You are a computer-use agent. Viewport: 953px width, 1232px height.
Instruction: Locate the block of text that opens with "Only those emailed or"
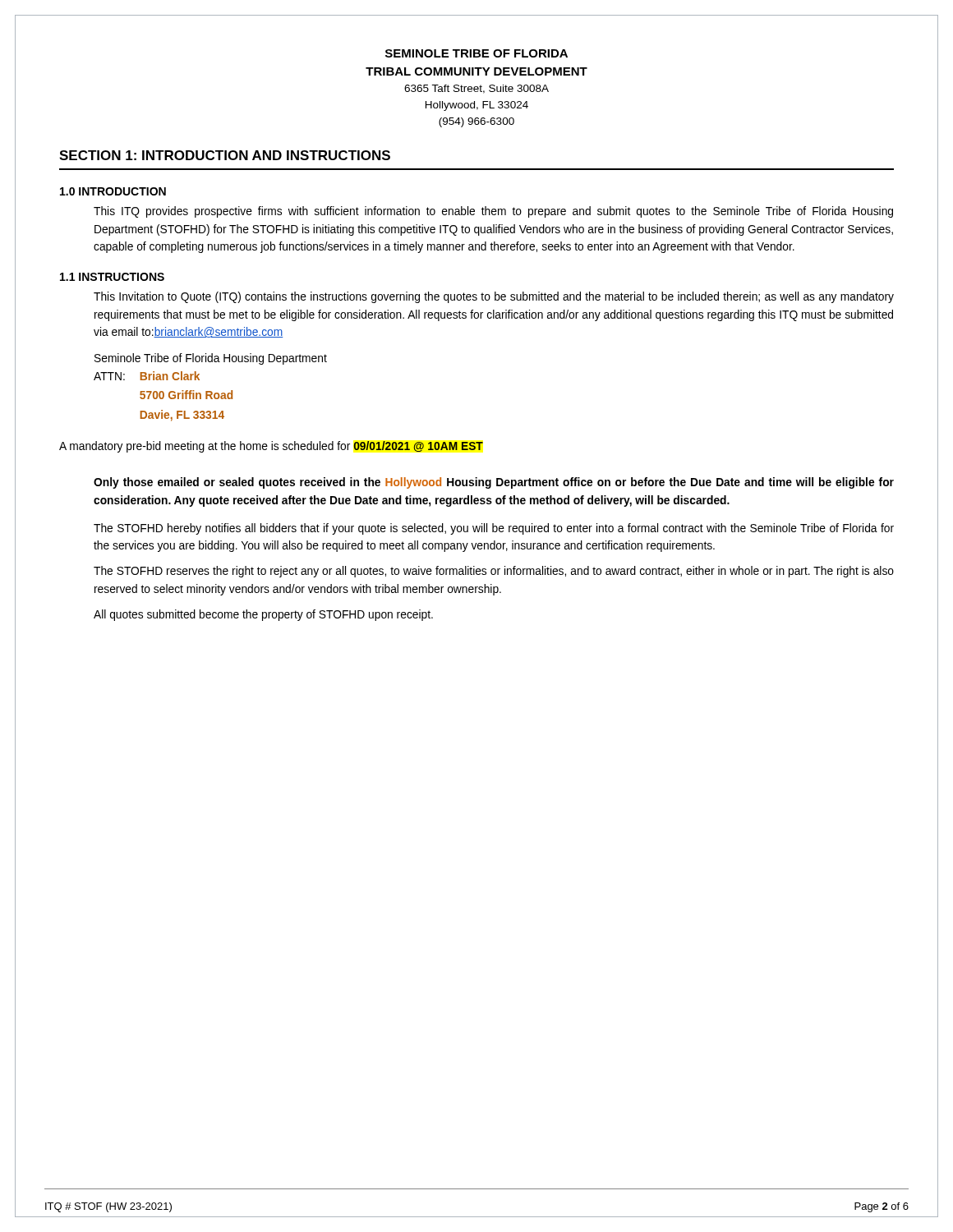(494, 491)
